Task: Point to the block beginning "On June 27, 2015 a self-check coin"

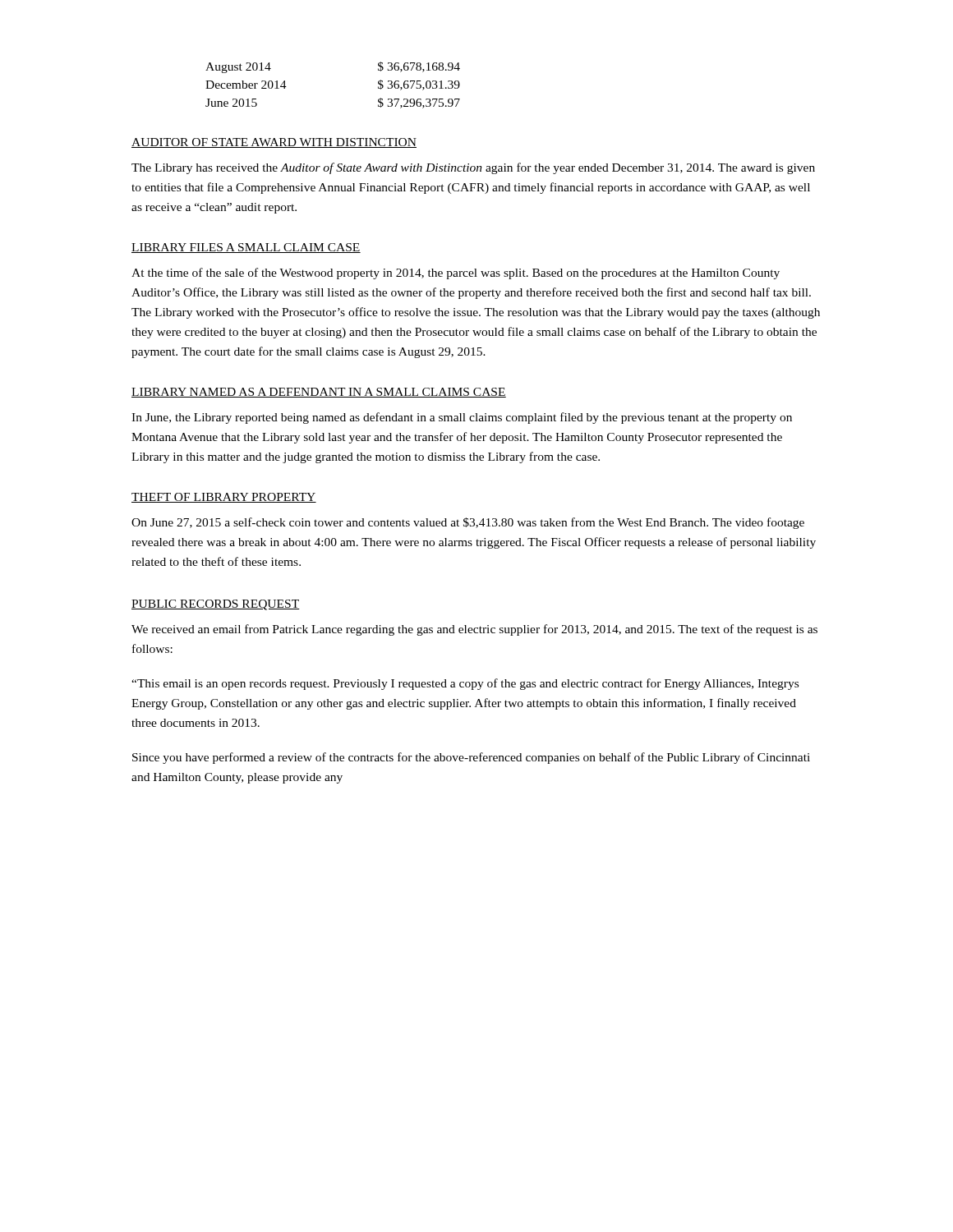Action: pos(474,542)
